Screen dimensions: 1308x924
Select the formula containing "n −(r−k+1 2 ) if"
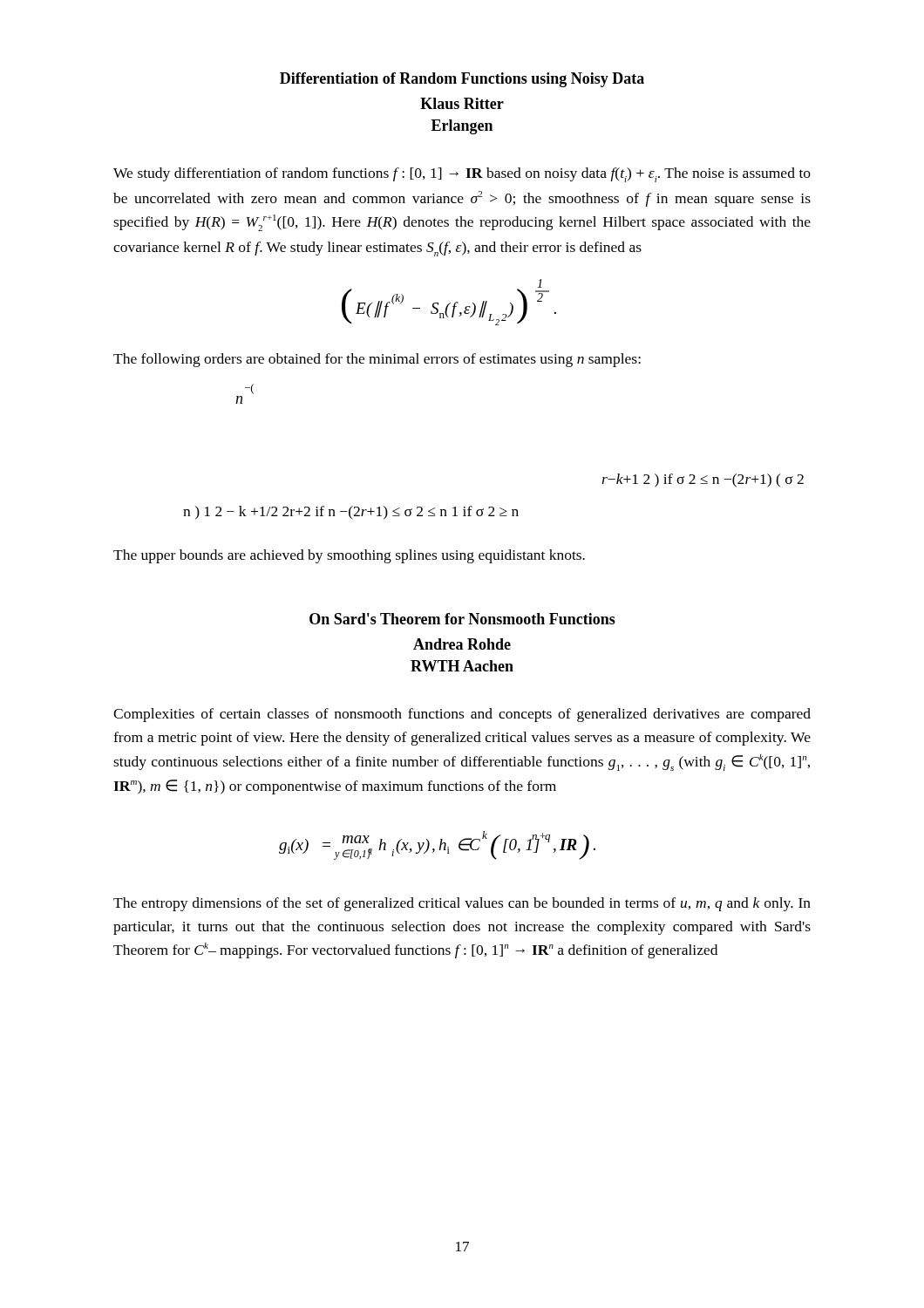pos(249,389)
